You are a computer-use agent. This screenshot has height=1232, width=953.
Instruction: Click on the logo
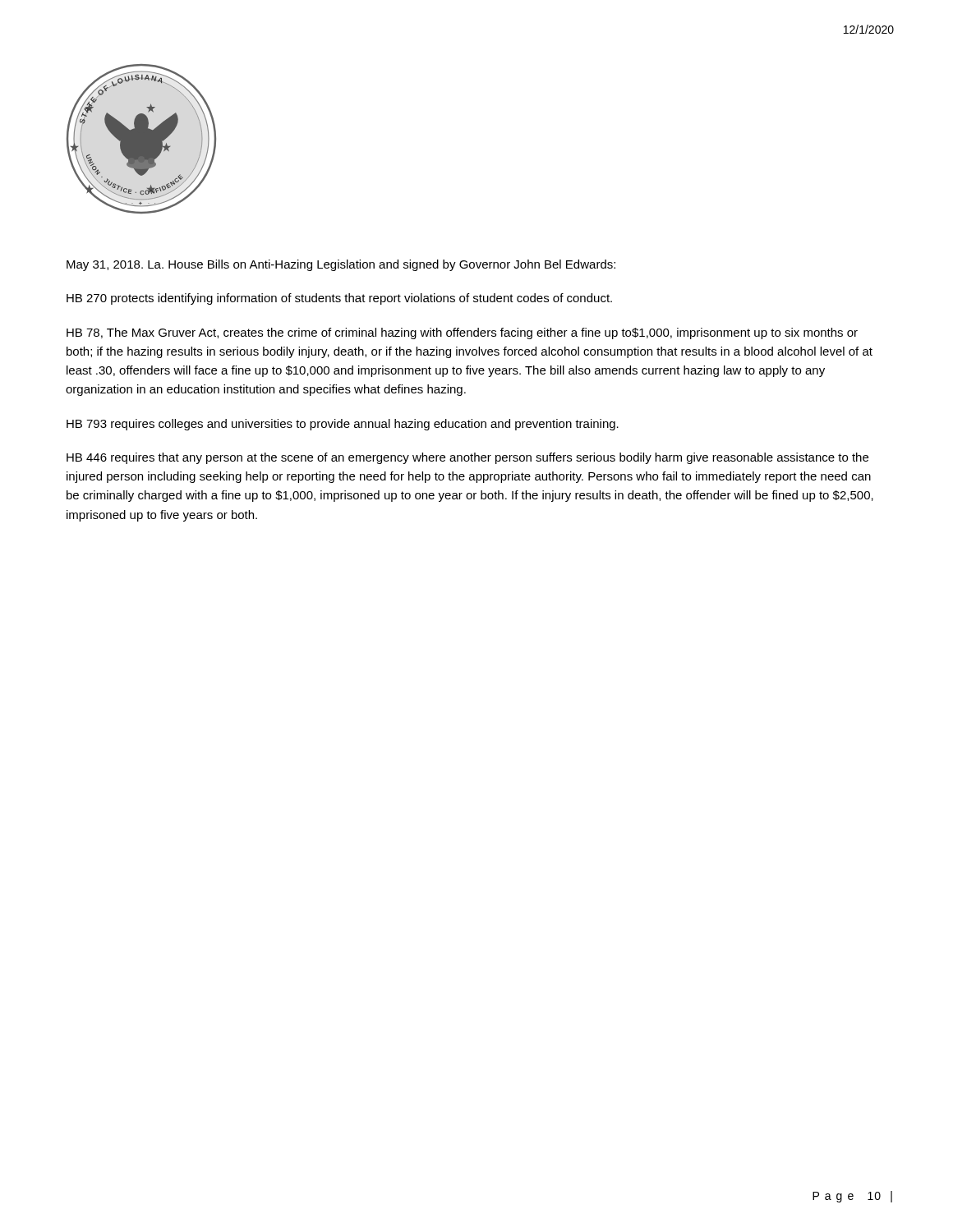pyautogui.click(x=142, y=139)
